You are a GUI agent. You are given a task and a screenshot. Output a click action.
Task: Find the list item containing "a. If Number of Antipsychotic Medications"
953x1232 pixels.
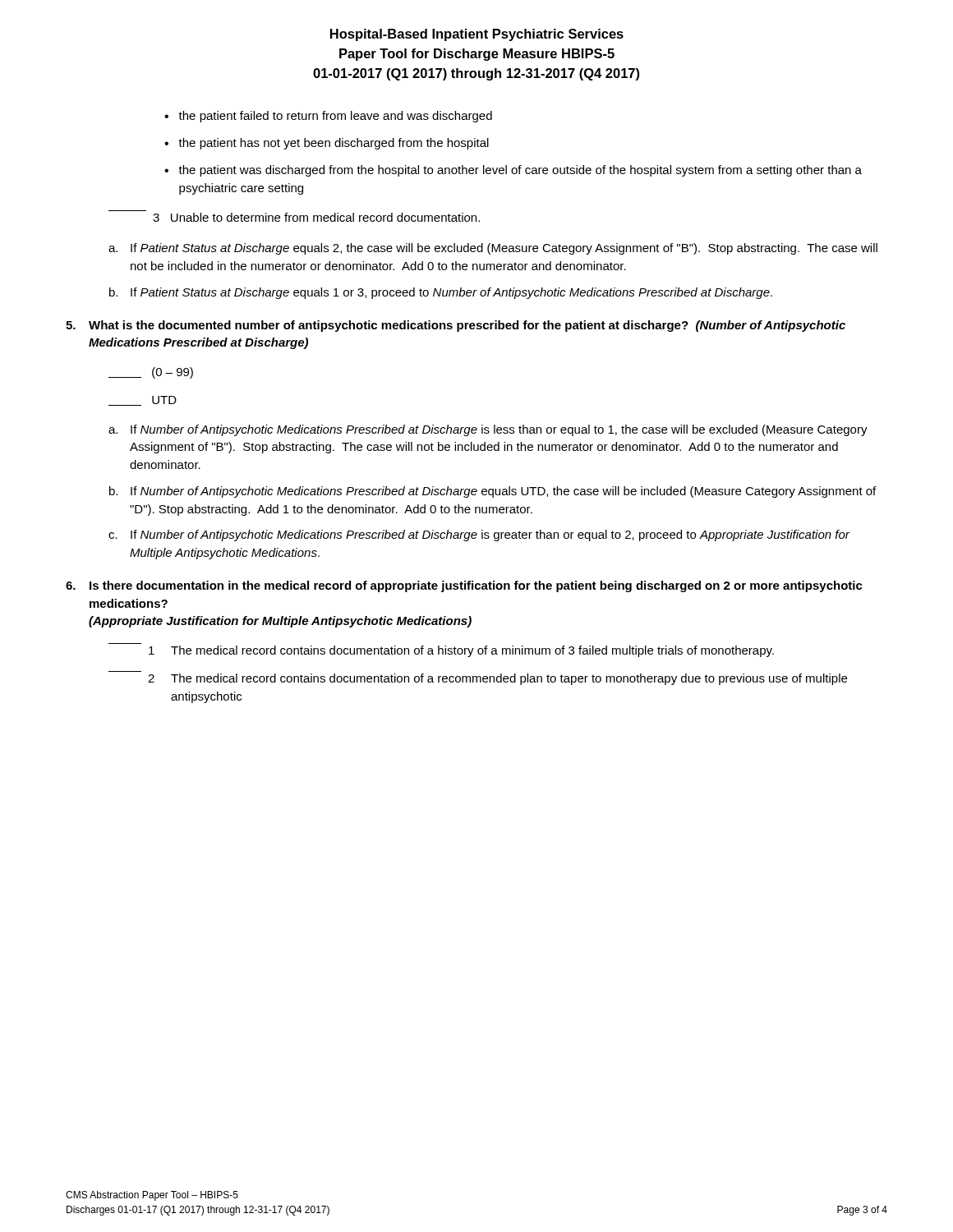point(498,447)
